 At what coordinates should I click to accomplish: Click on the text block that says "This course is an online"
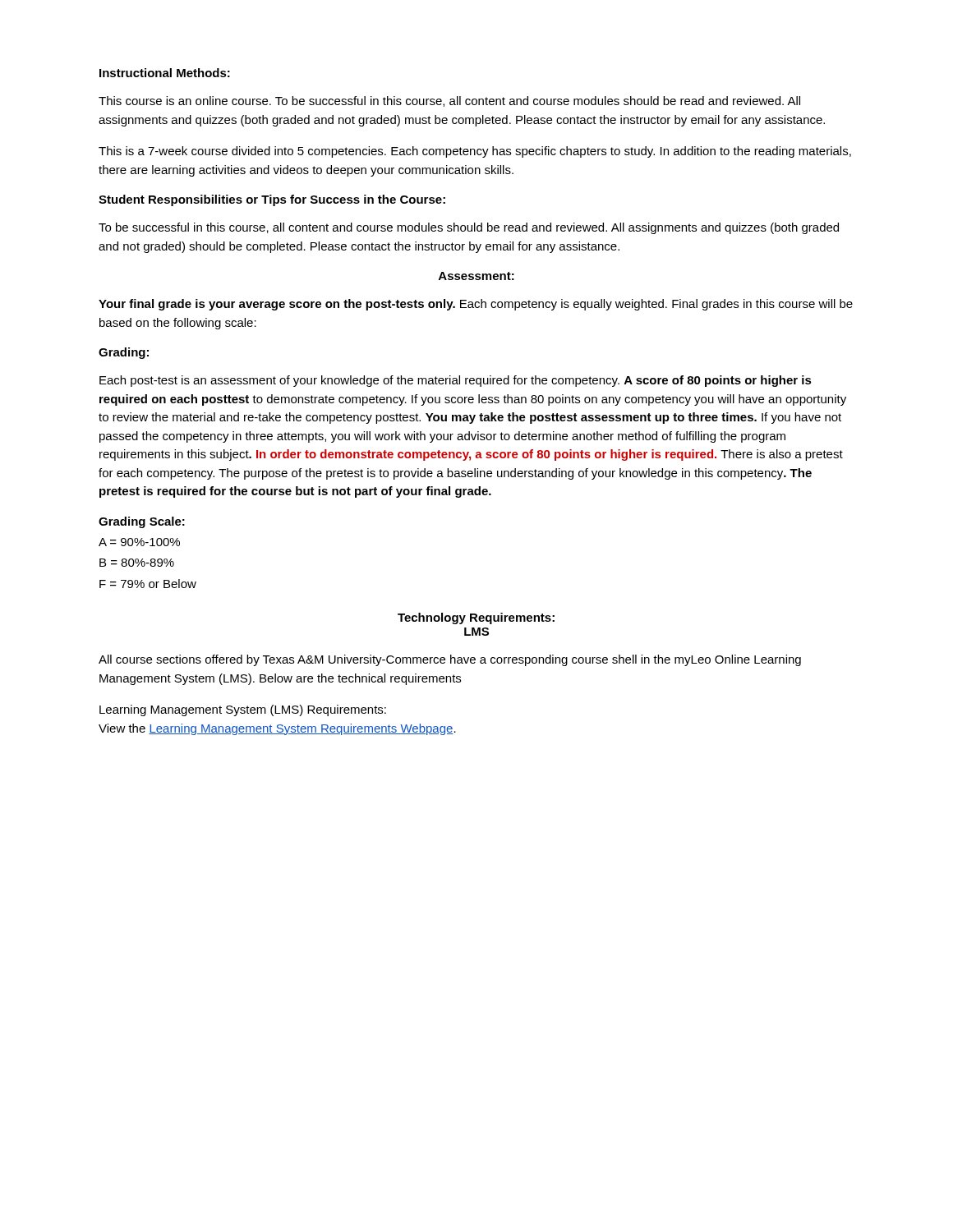pyautogui.click(x=476, y=111)
